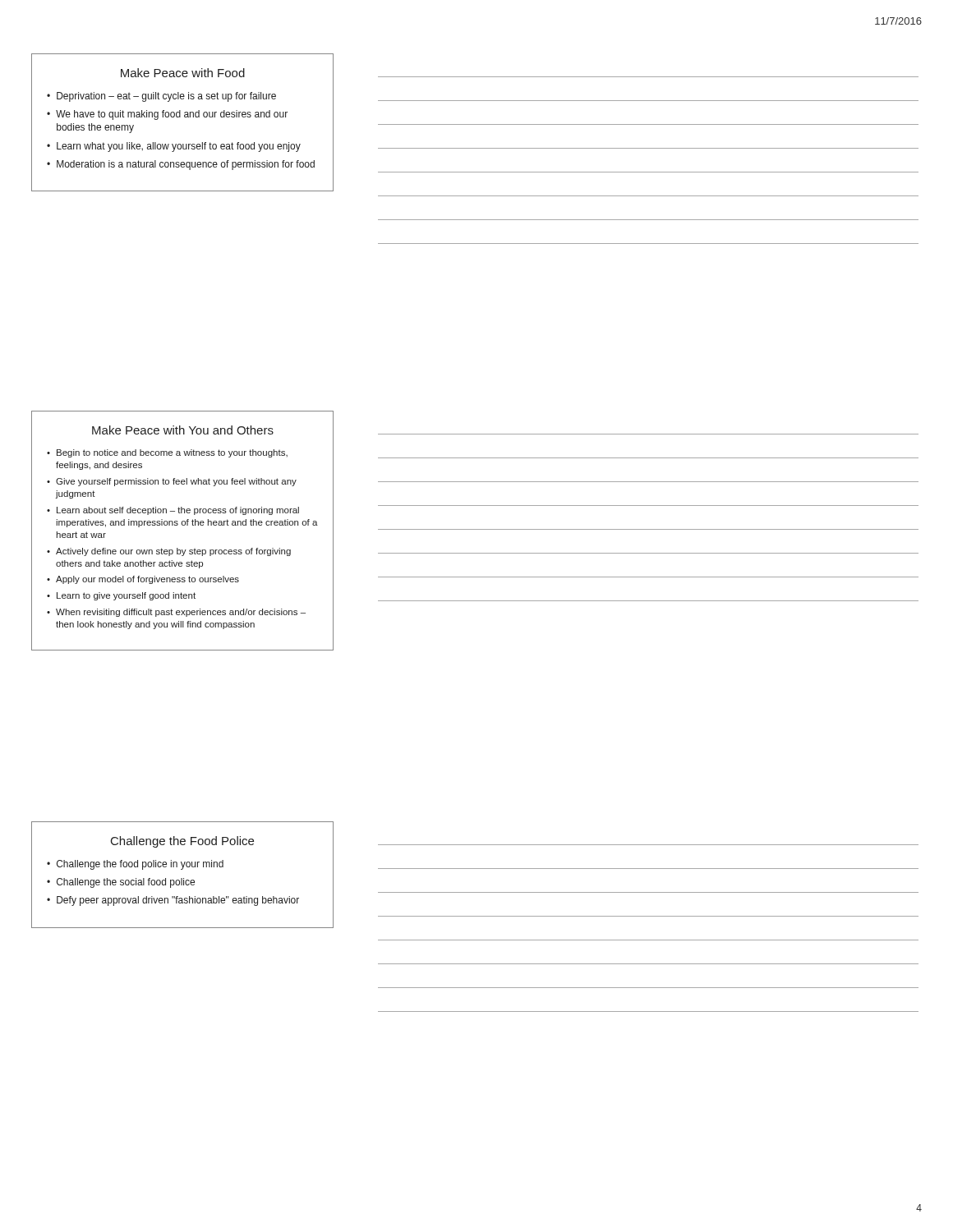The height and width of the screenshot is (1232, 953).
Task: Find the list item that says "•Begin to notice and"
Action: (182, 459)
